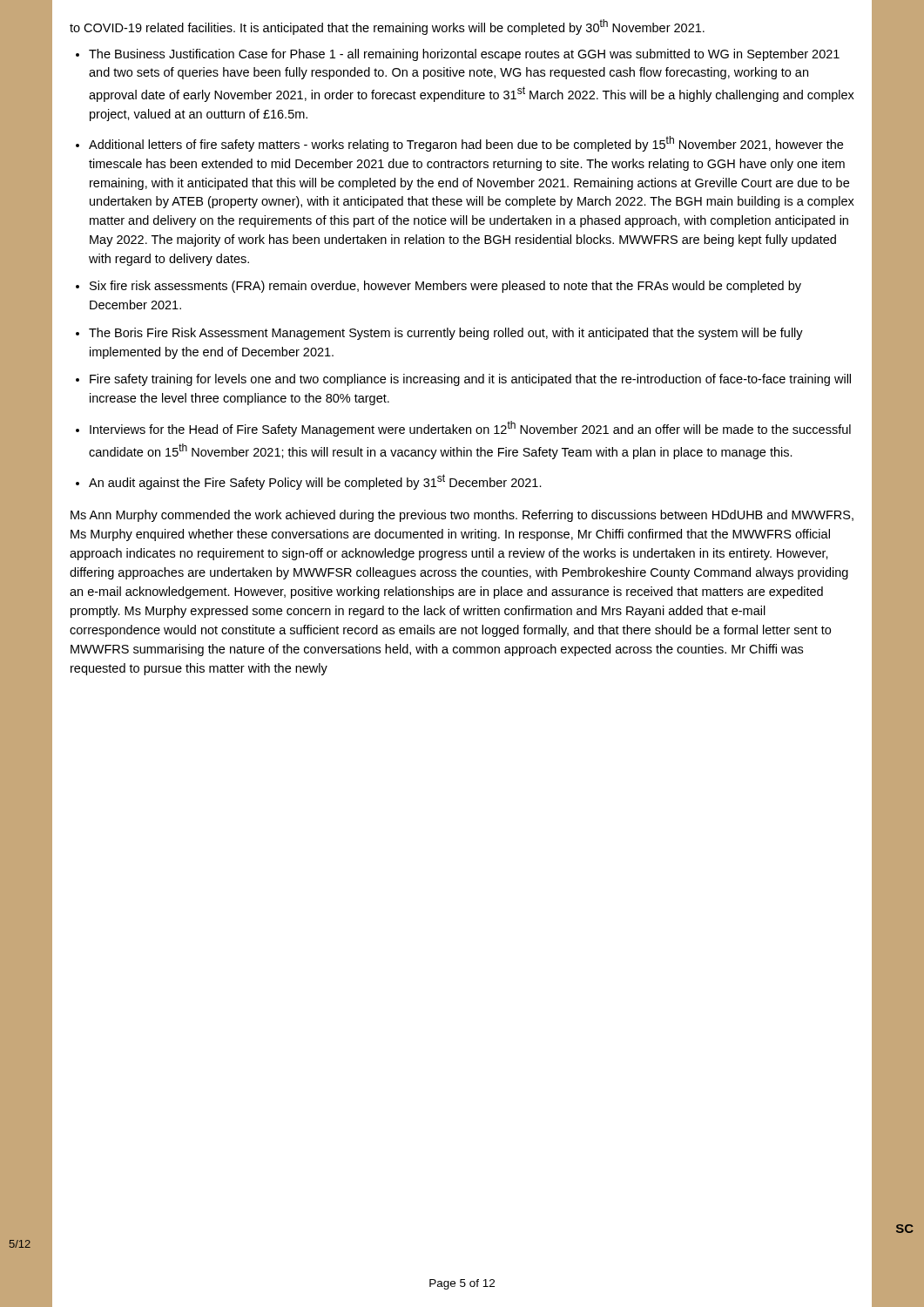
Task: Locate the list item that reads "The Boris Fire Risk Assessment Management System is"
Action: tap(446, 342)
